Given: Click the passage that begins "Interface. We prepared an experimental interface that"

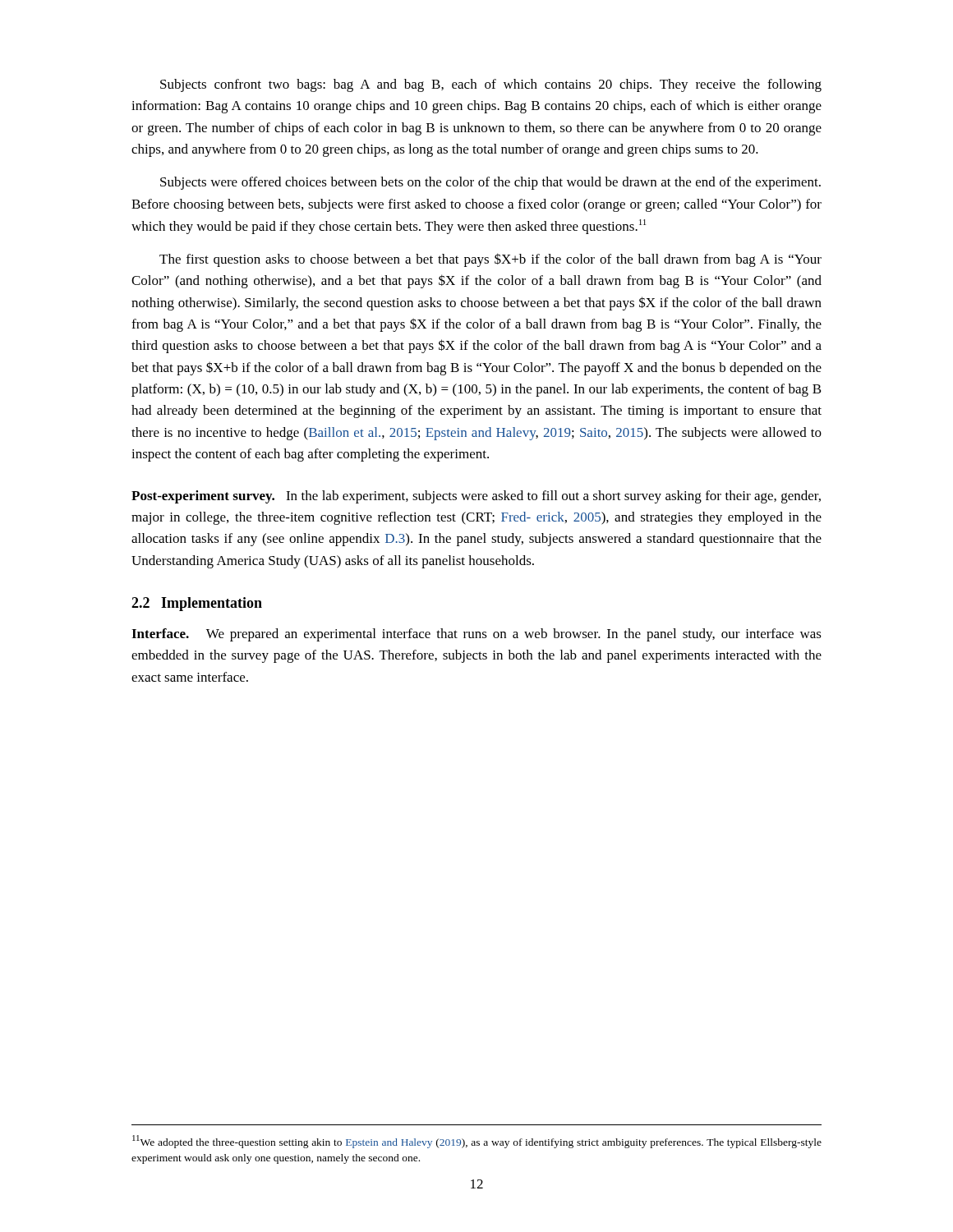Looking at the screenshot, I should pos(476,656).
